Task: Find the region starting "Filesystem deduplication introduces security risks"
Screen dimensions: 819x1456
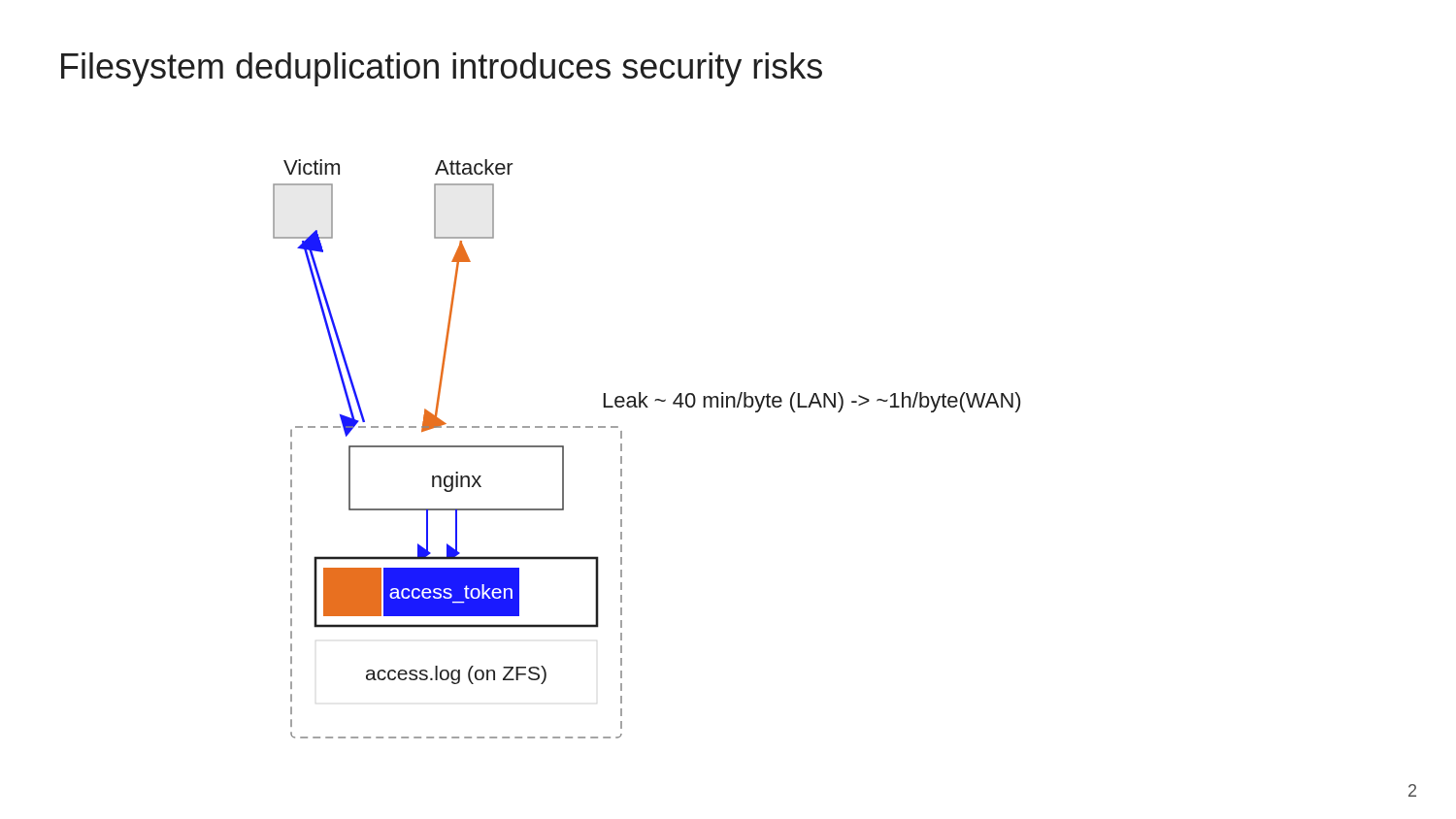Action: pyautogui.click(x=441, y=67)
